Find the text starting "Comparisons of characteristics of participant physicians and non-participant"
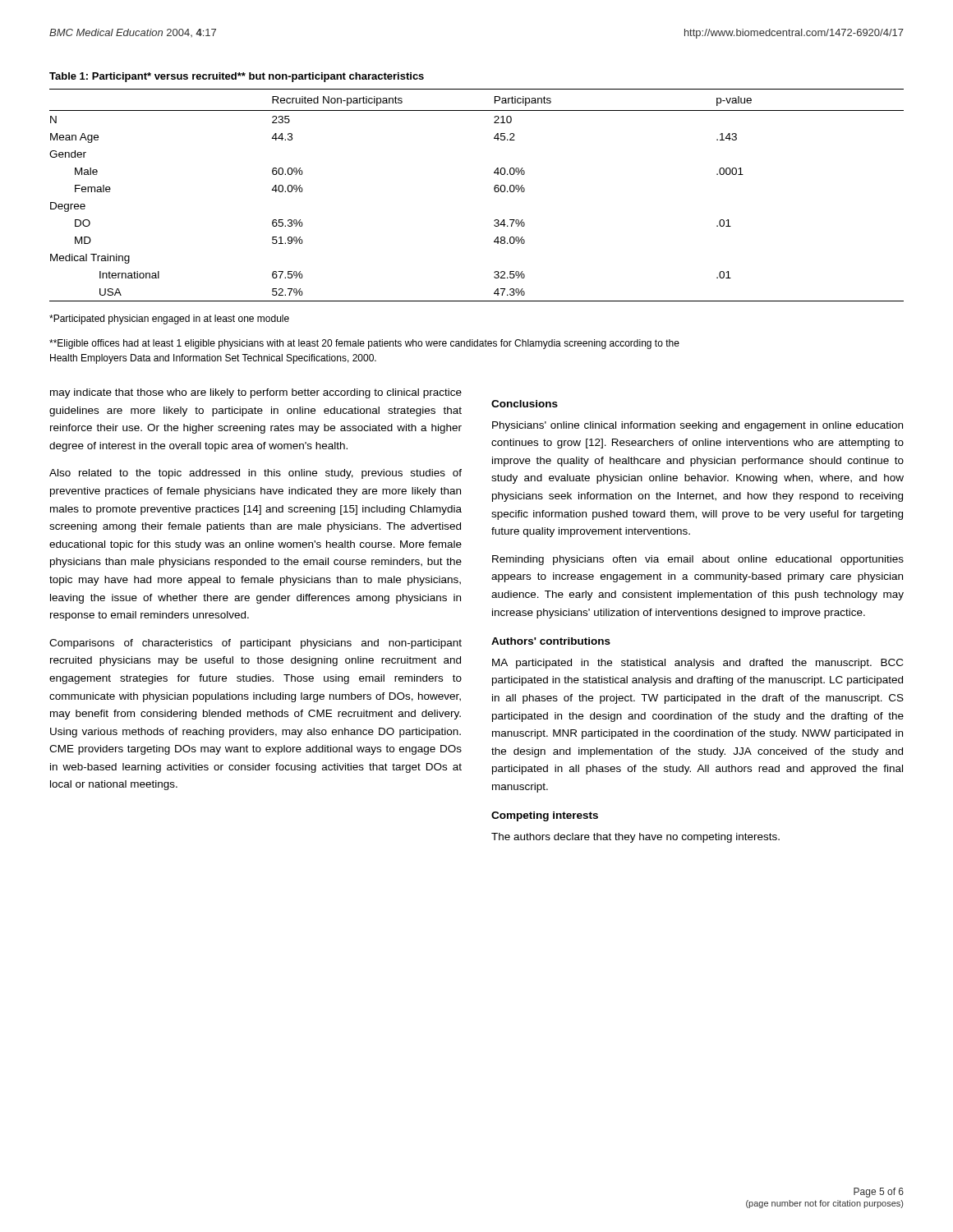The height and width of the screenshot is (1232, 953). pyautogui.click(x=255, y=714)
